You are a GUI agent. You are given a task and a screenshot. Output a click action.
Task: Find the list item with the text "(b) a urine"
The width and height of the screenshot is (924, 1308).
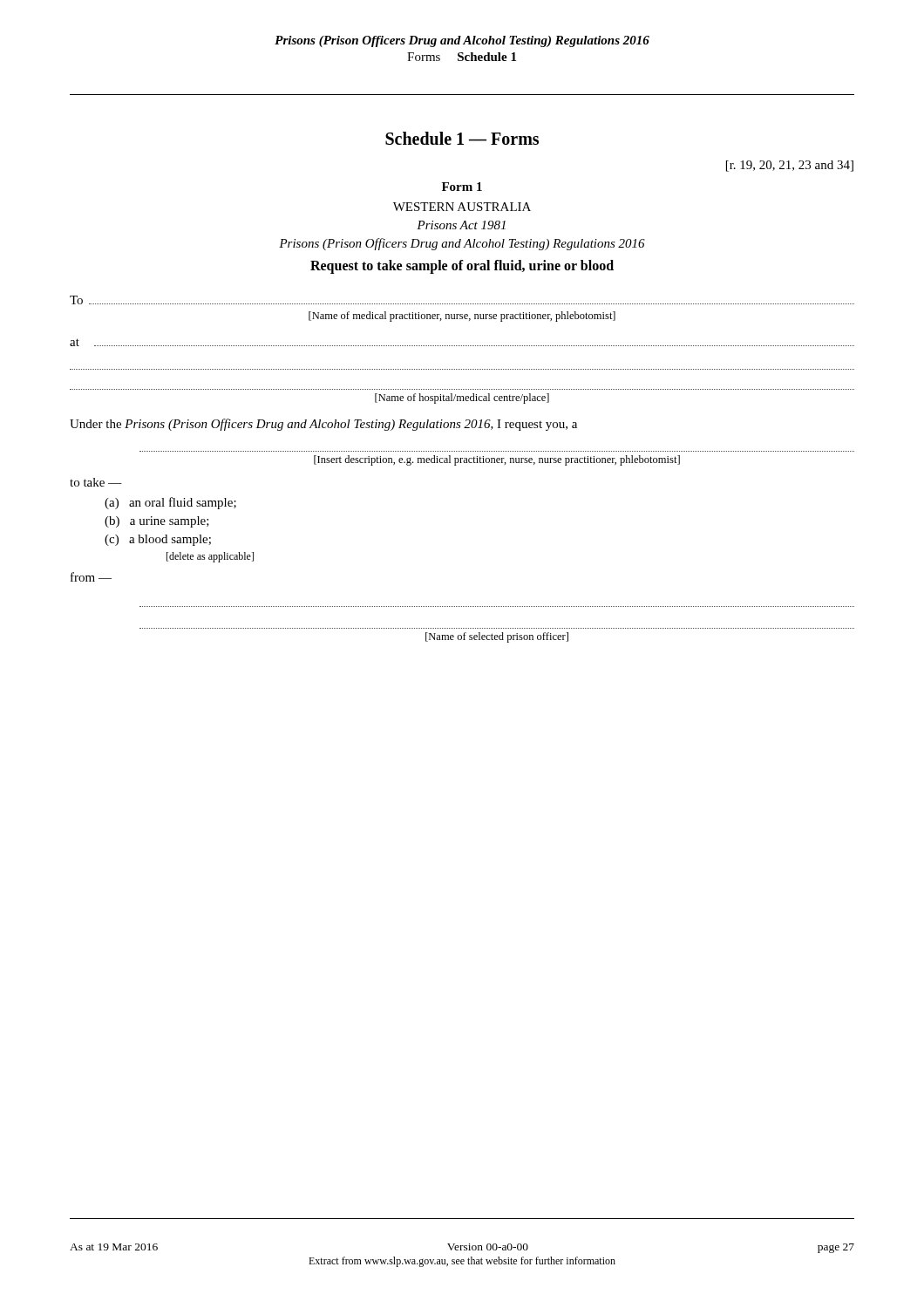157,521
